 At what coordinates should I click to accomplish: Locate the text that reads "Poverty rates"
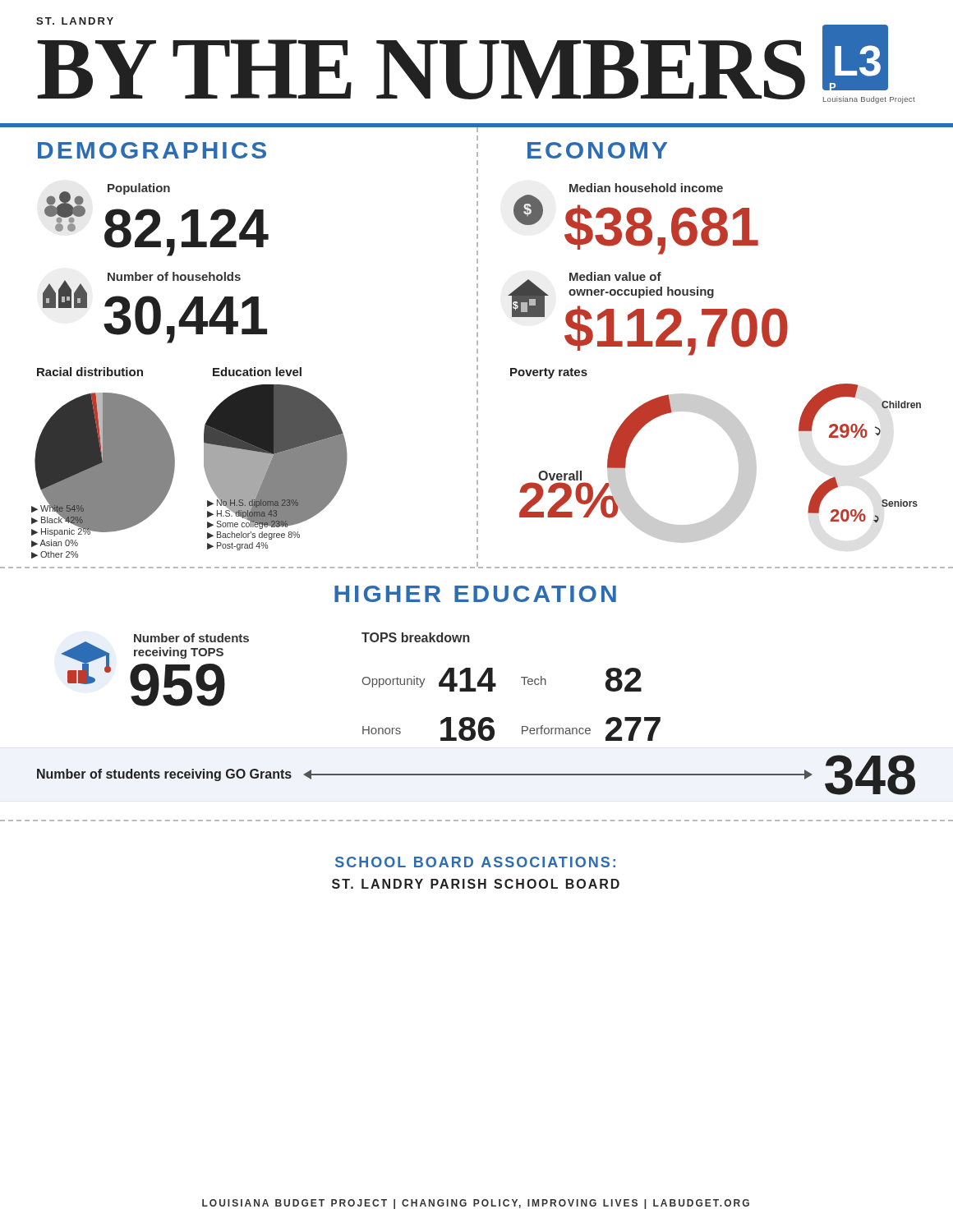point(548,372)
